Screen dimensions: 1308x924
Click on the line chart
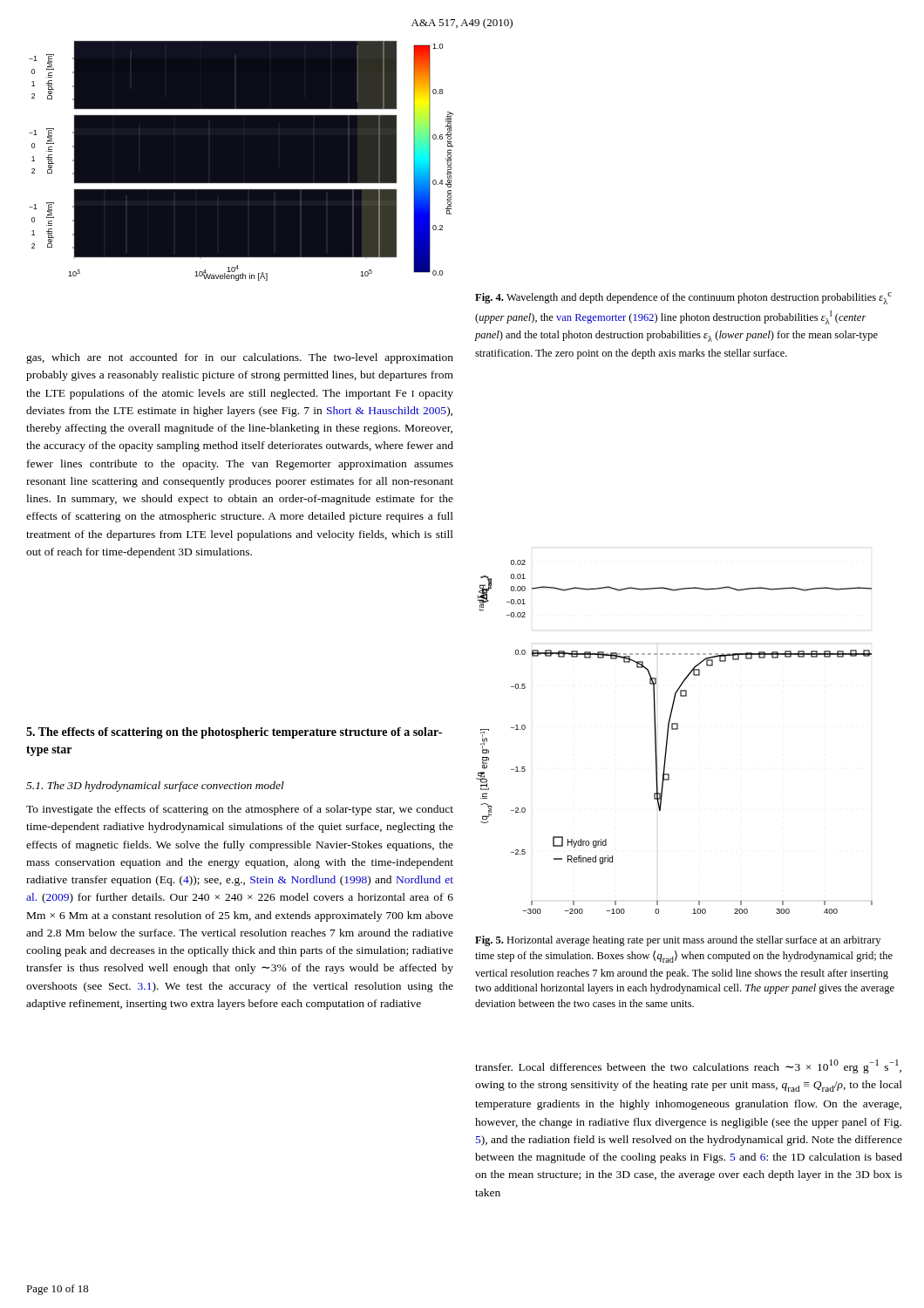tap(689, 730)
